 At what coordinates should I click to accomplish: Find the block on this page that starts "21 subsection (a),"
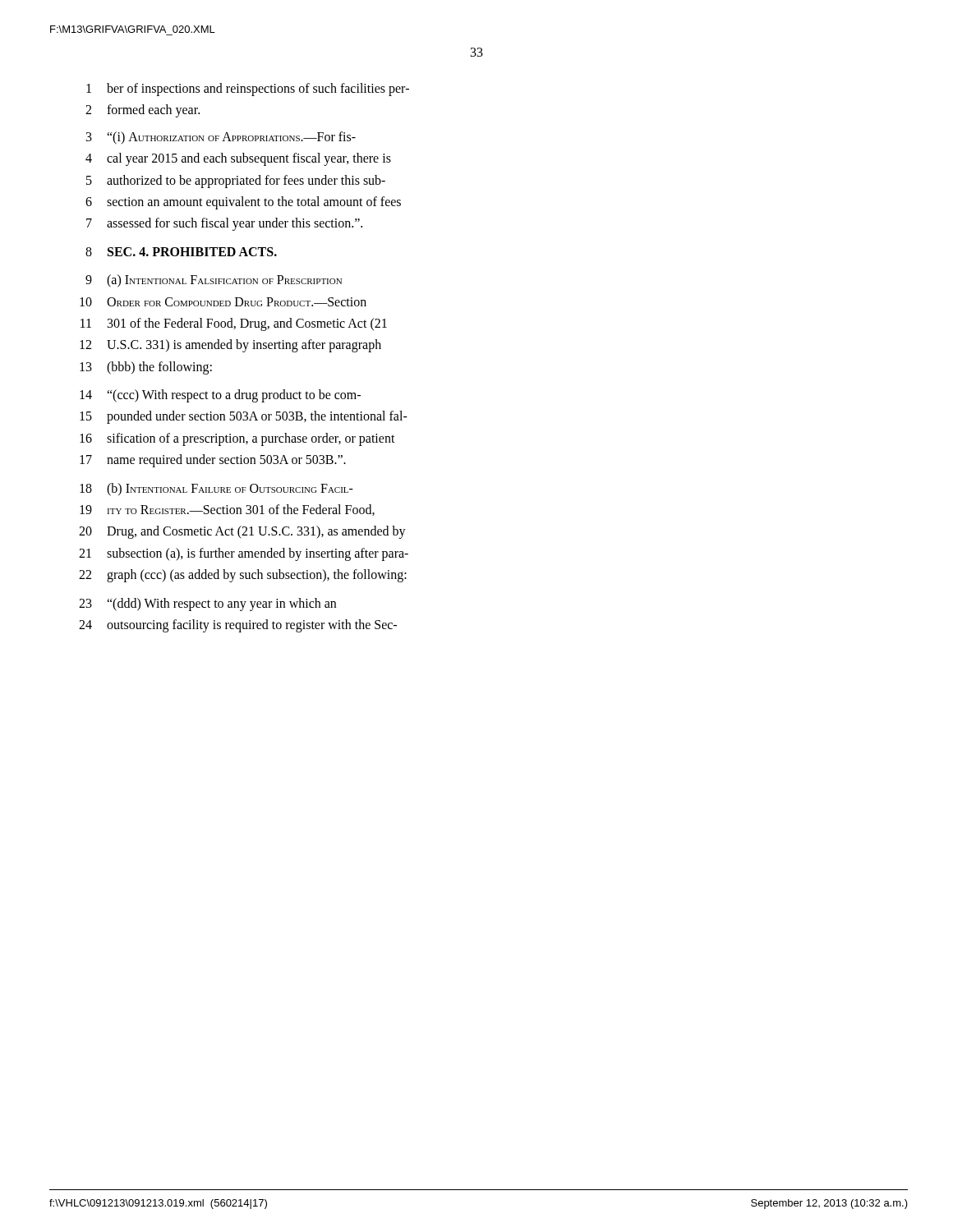coord(229,554)
